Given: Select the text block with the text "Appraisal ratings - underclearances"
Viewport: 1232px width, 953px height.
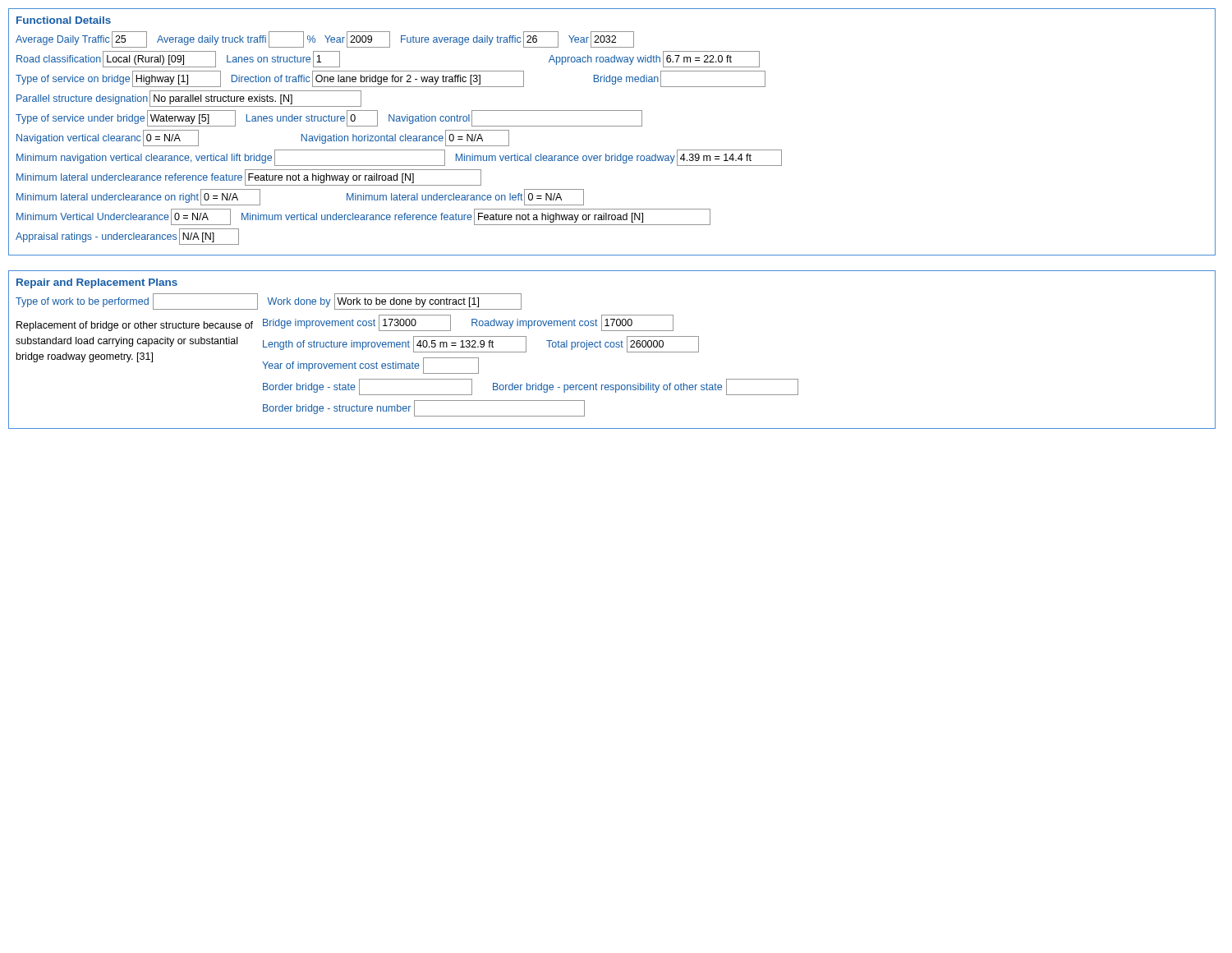Looking at the screenshot, I should click(x=127, y=237).
